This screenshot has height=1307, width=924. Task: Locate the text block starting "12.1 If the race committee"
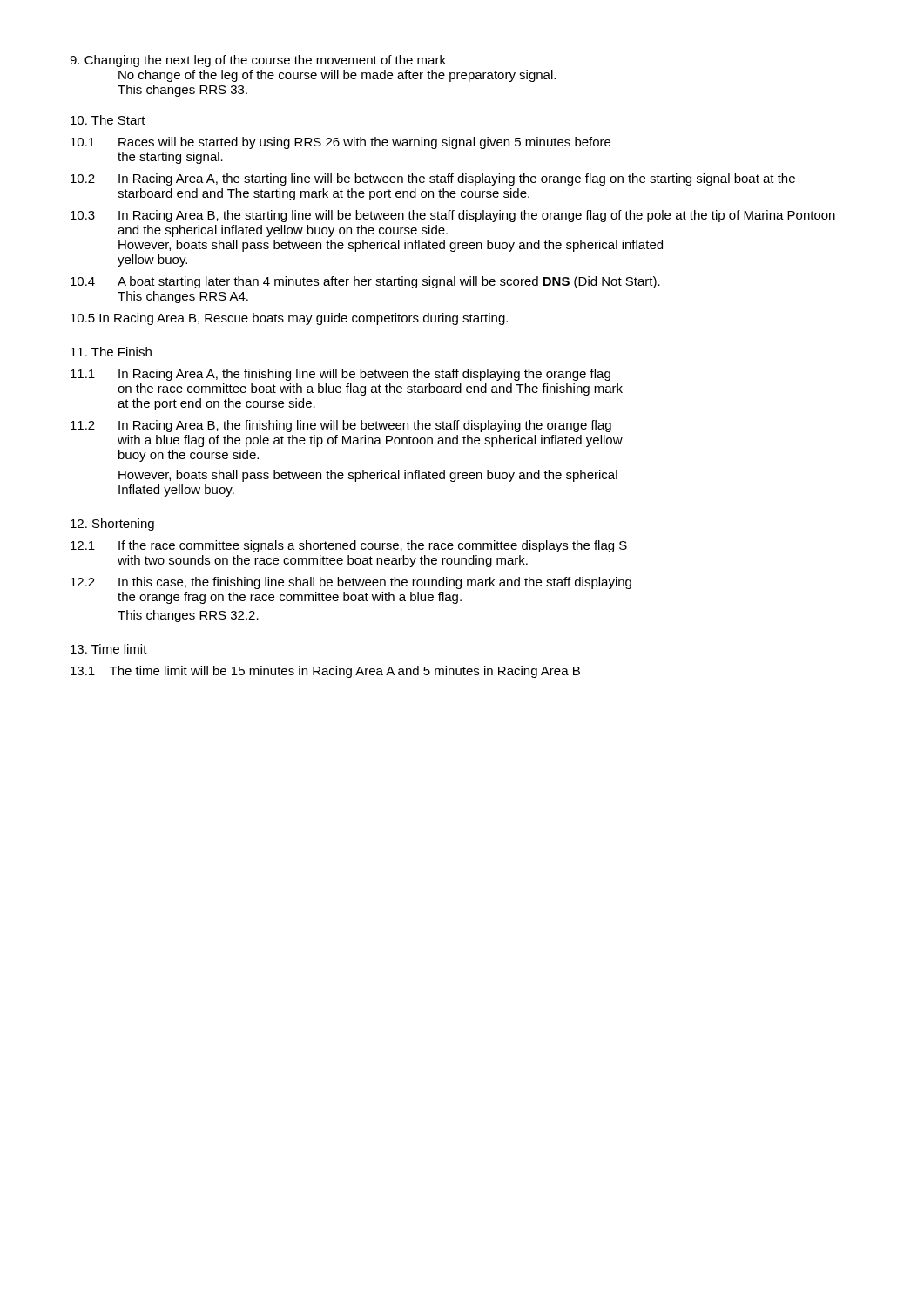(x=453, y=552)
